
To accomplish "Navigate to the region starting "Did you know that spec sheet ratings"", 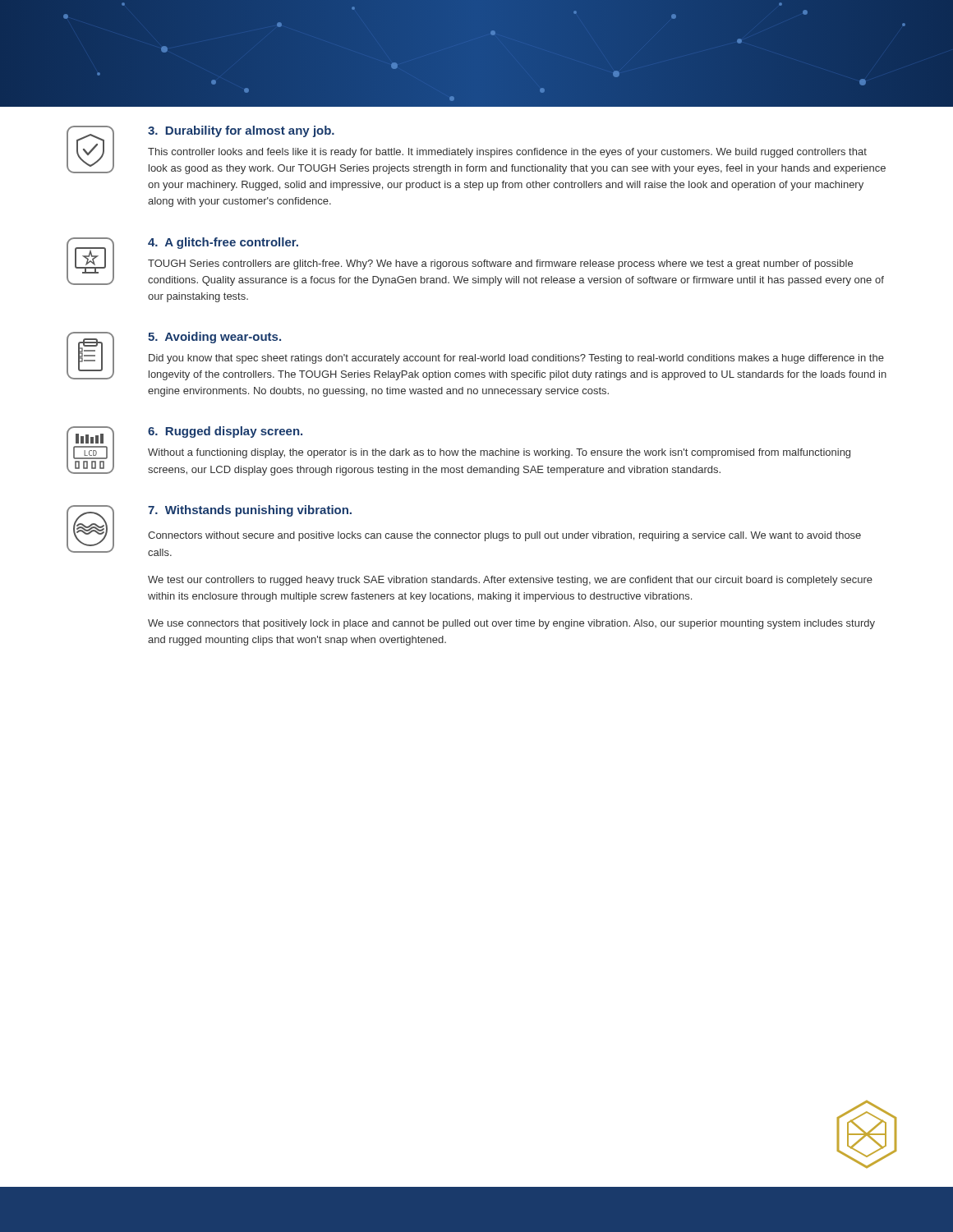I will click(x=517, y=374).
